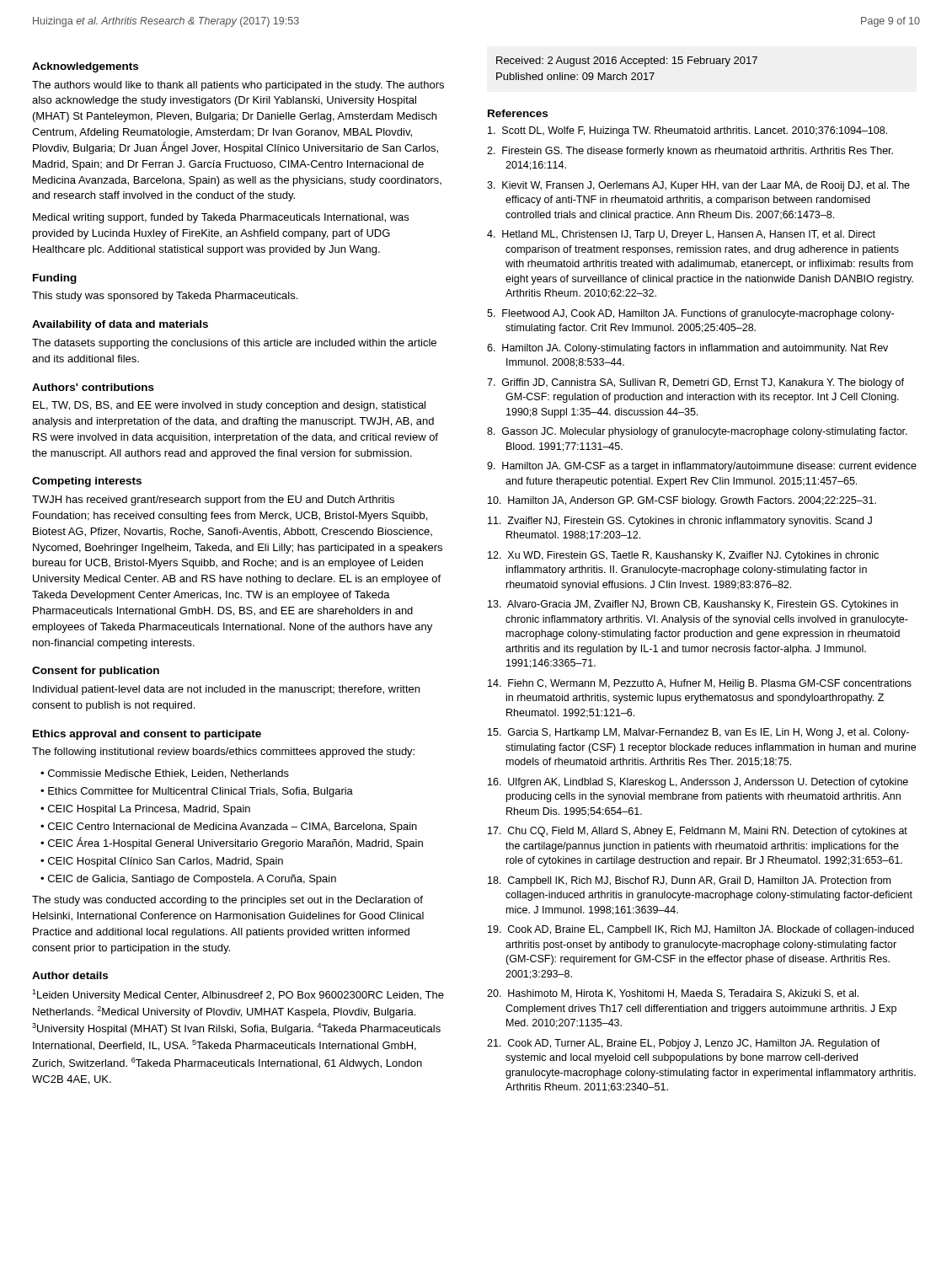952x1264 pixels.
Task: Locate the text starting "15. Garcia S, Hartkamp LM, Malvar-Fernandez B, van"
Action: coord(702,747)
